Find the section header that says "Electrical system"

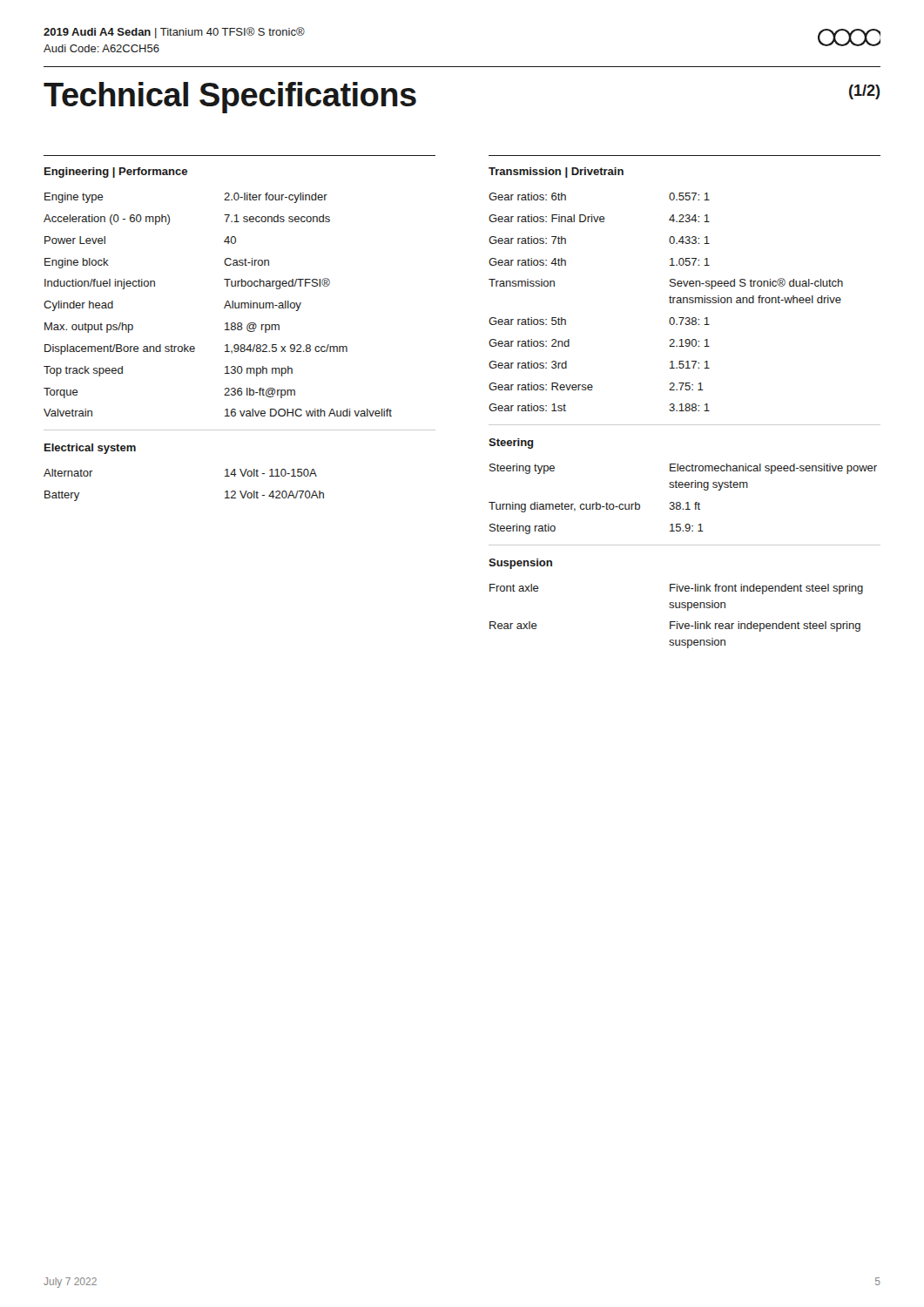pos(90,448)
